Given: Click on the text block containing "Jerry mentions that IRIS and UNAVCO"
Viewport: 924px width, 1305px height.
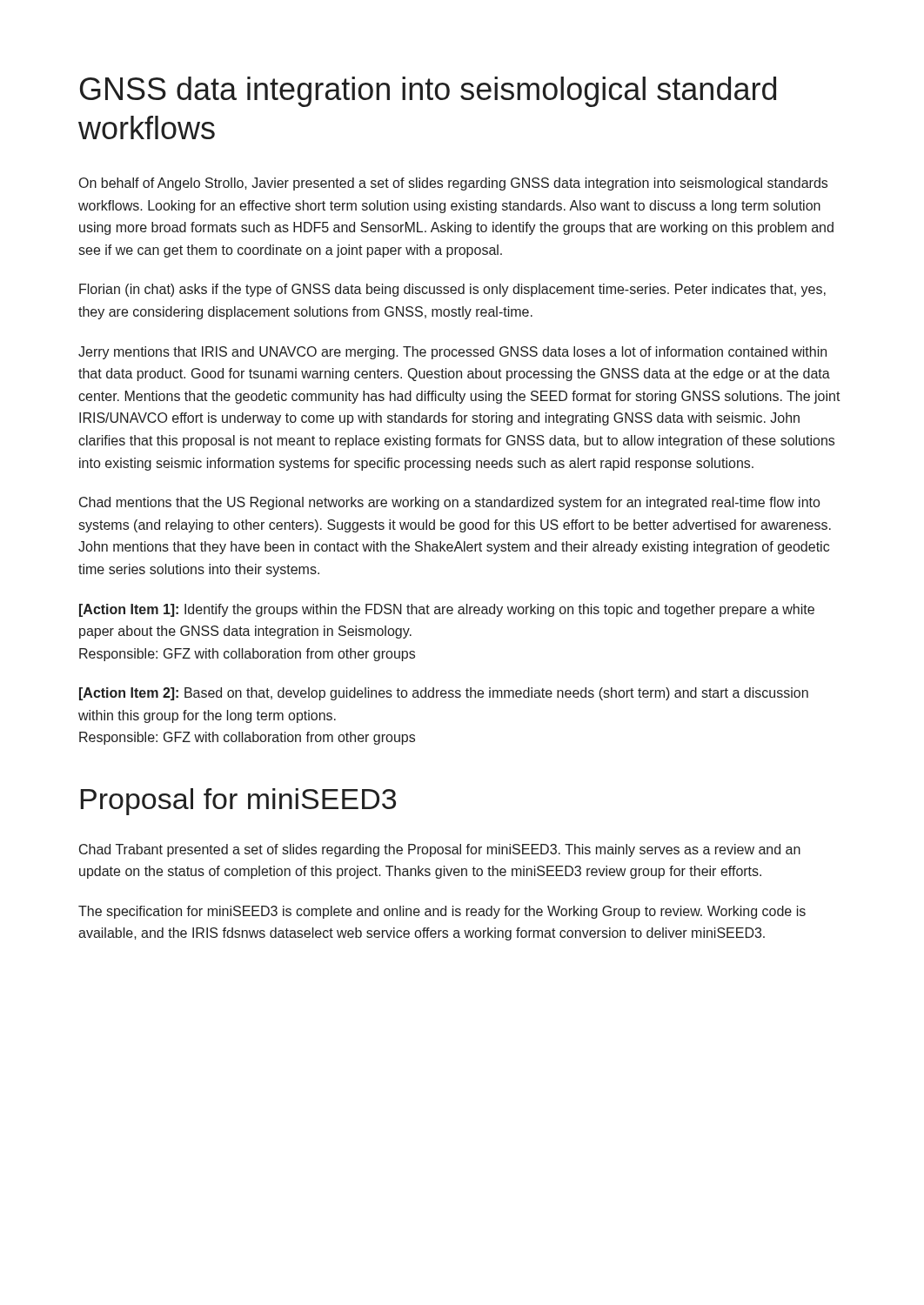Looking at the screenshot, I should click(x=459, y=407).
